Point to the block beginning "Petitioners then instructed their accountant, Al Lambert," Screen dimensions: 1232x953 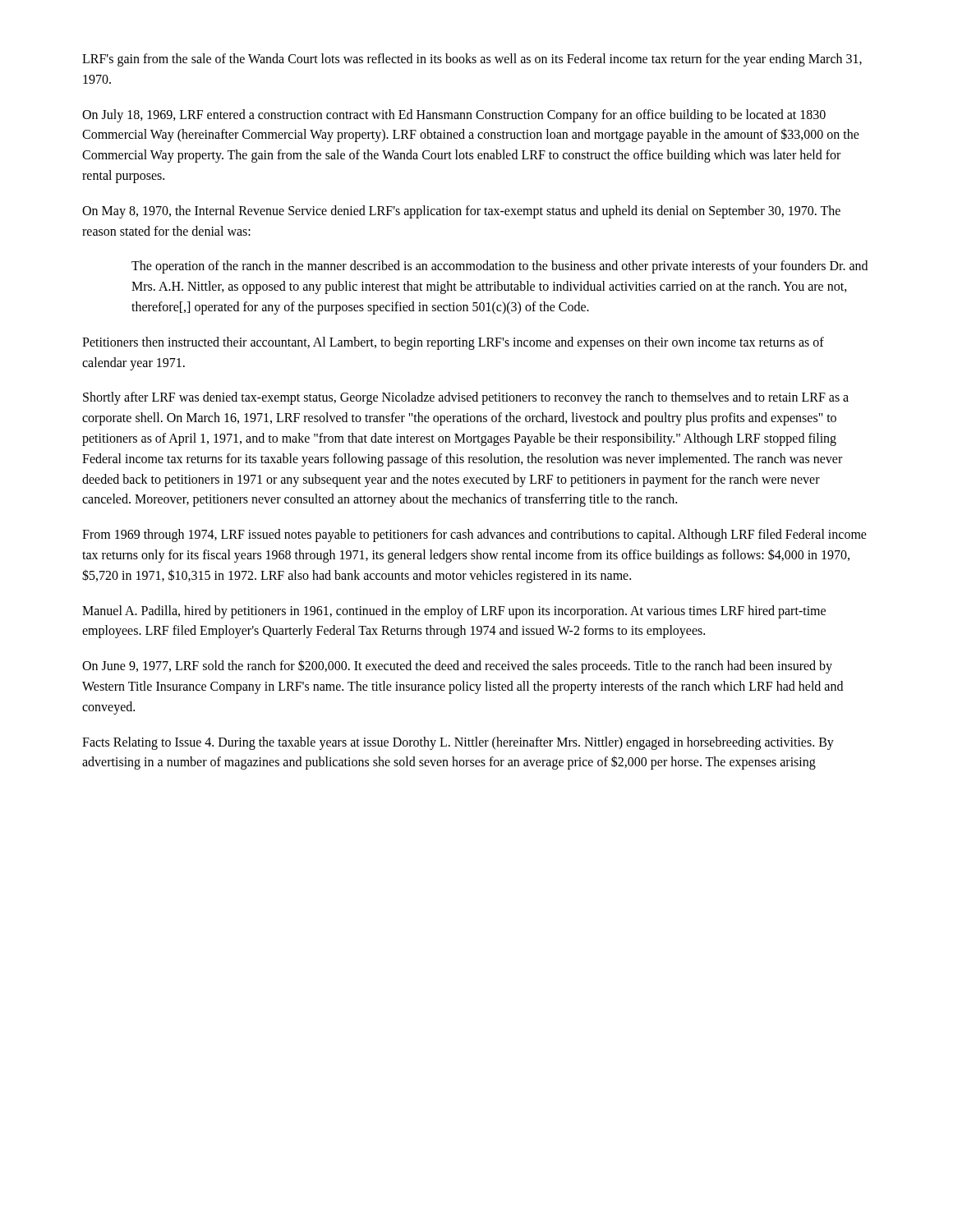coord(453,352)
